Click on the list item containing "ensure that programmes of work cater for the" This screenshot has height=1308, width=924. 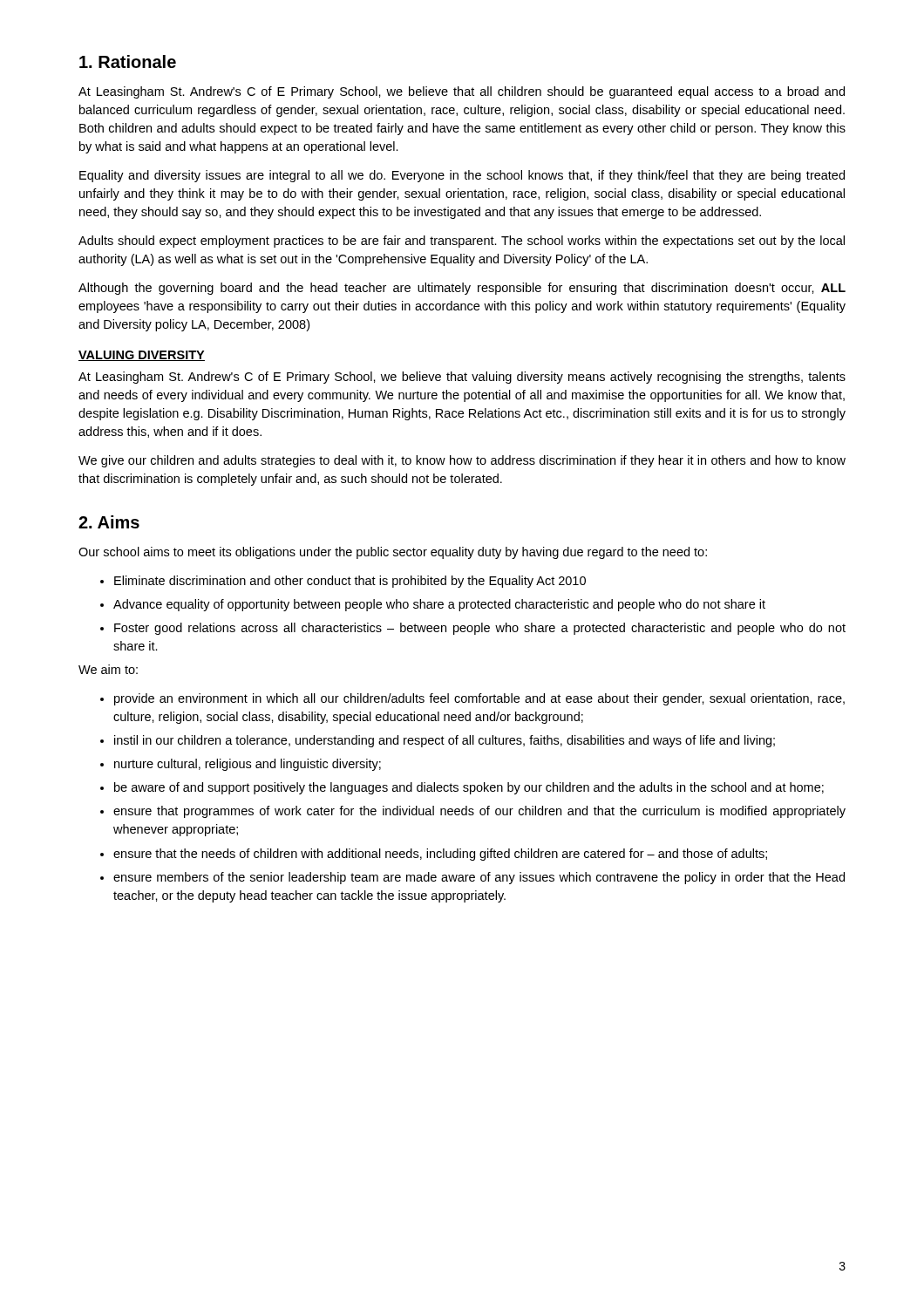click(462, 821)
